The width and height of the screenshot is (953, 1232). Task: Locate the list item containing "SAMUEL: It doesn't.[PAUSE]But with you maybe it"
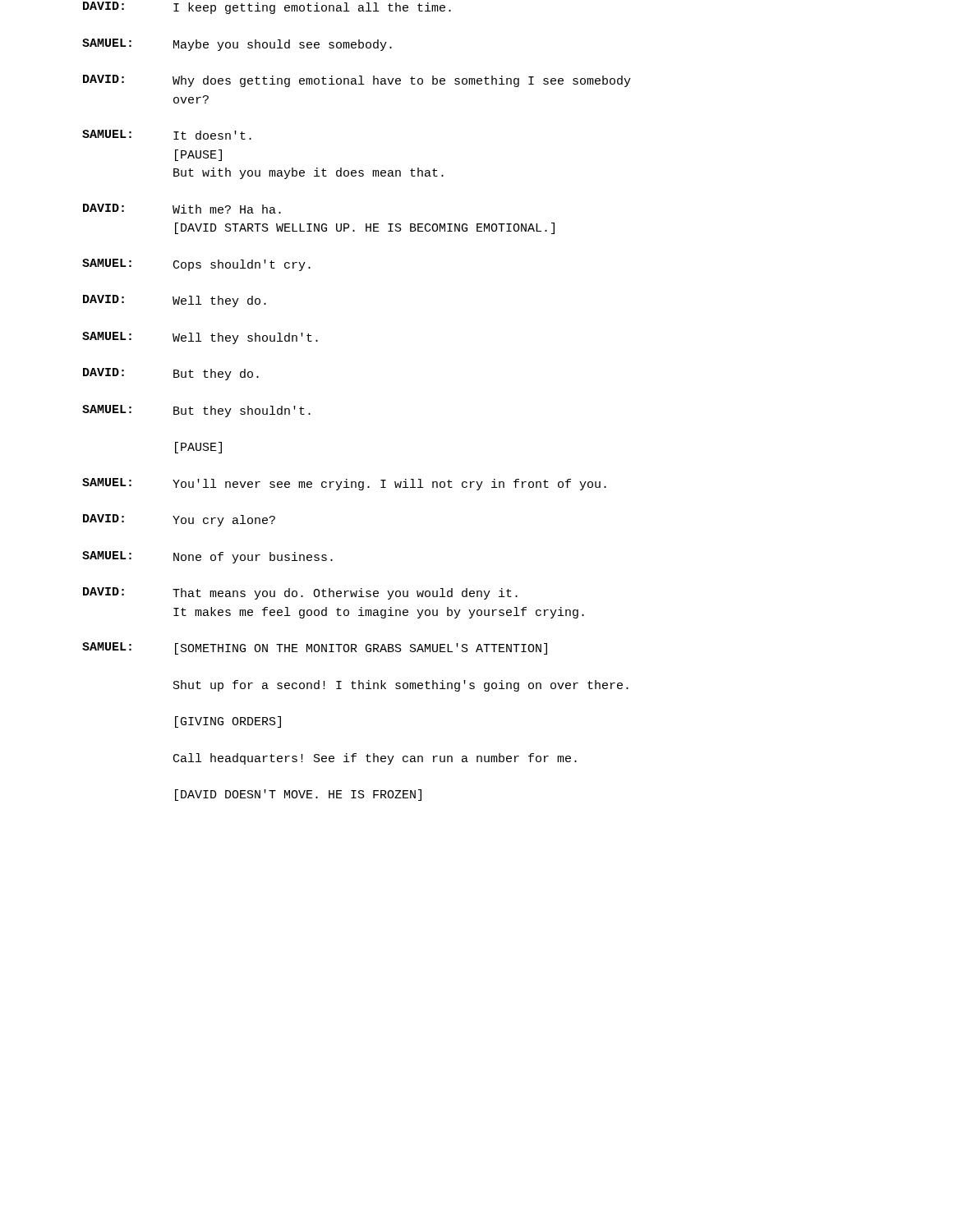[107, 136]
